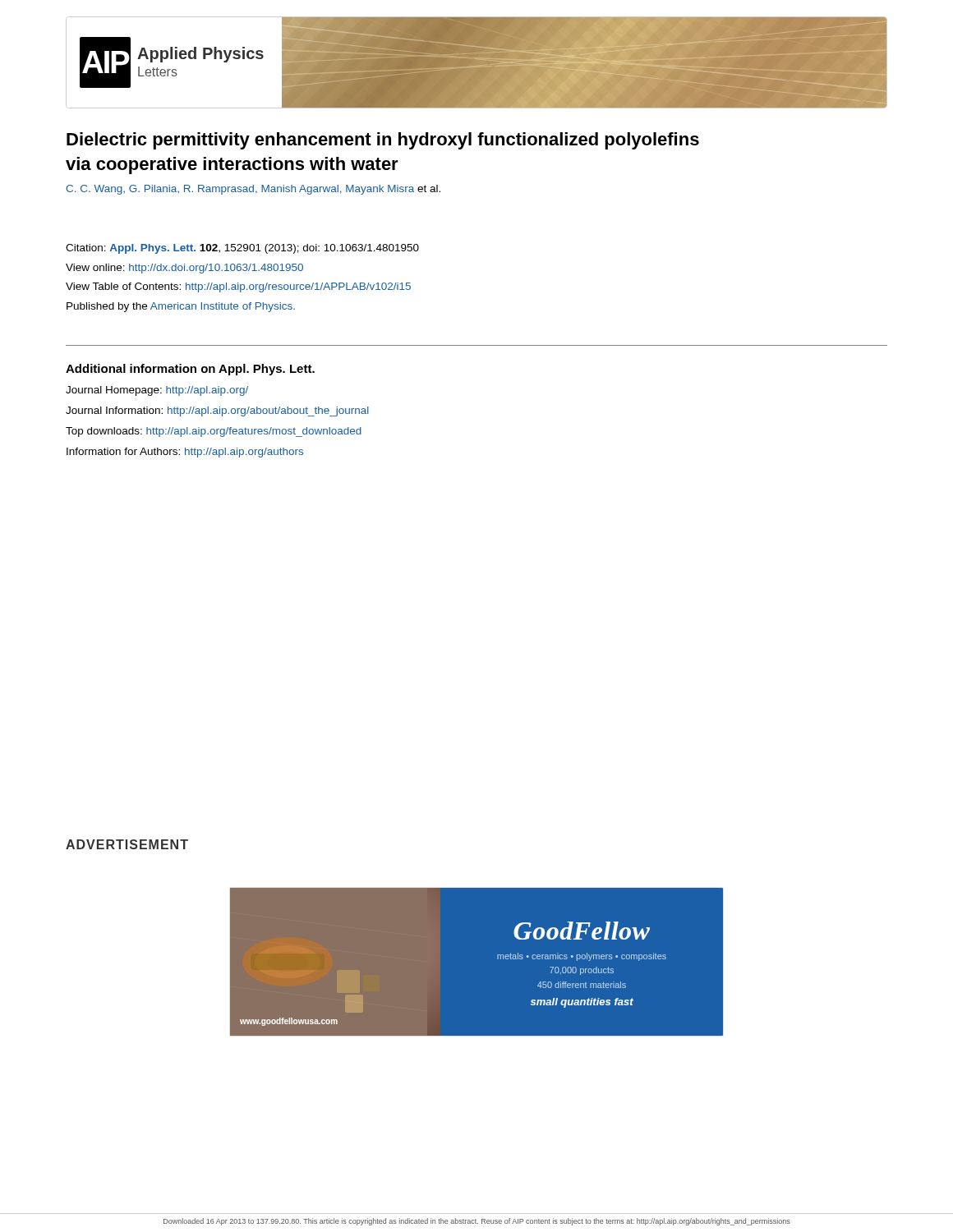Find the section header

(476, 412)
